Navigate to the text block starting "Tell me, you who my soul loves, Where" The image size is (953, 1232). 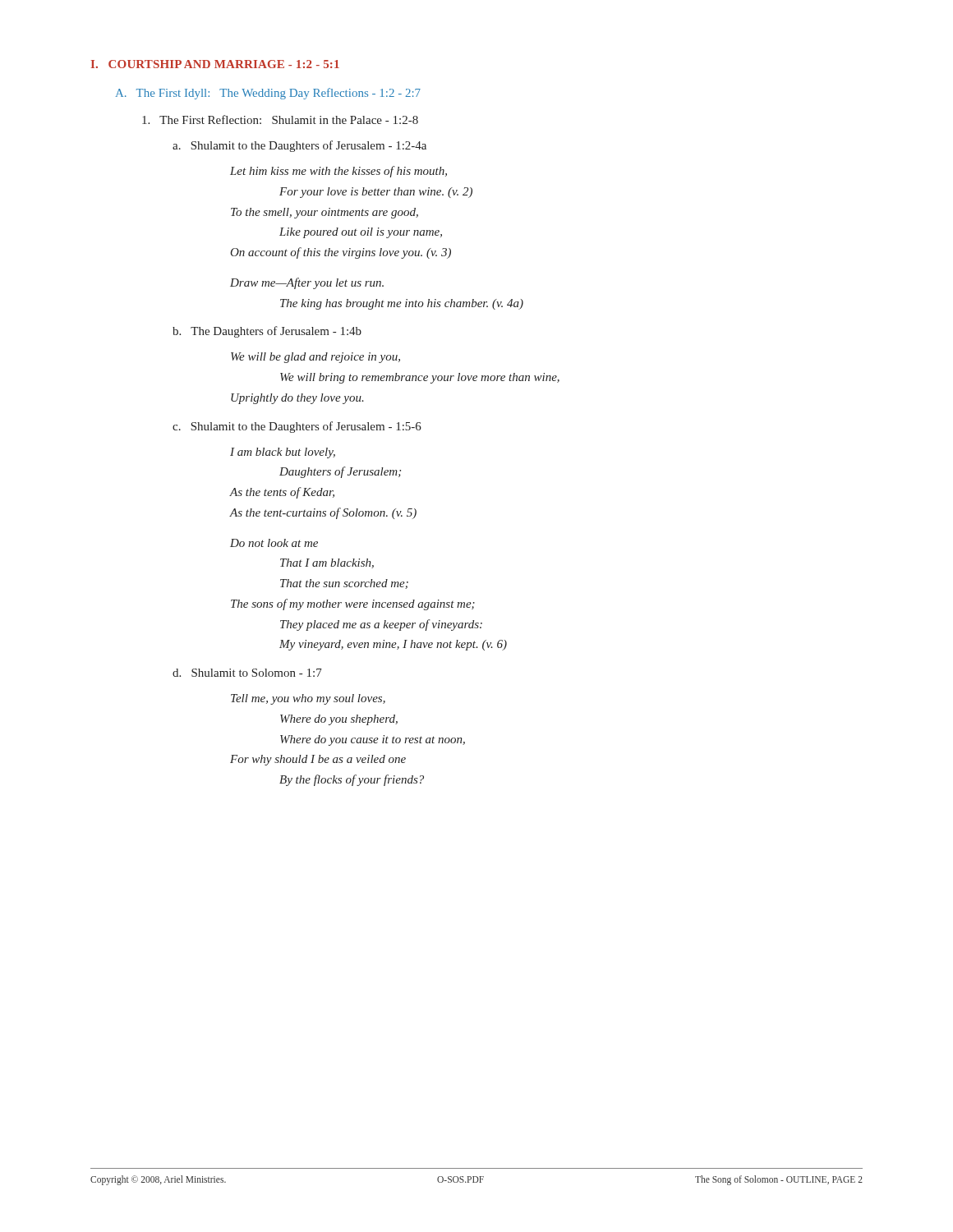[x=308, y=699]
